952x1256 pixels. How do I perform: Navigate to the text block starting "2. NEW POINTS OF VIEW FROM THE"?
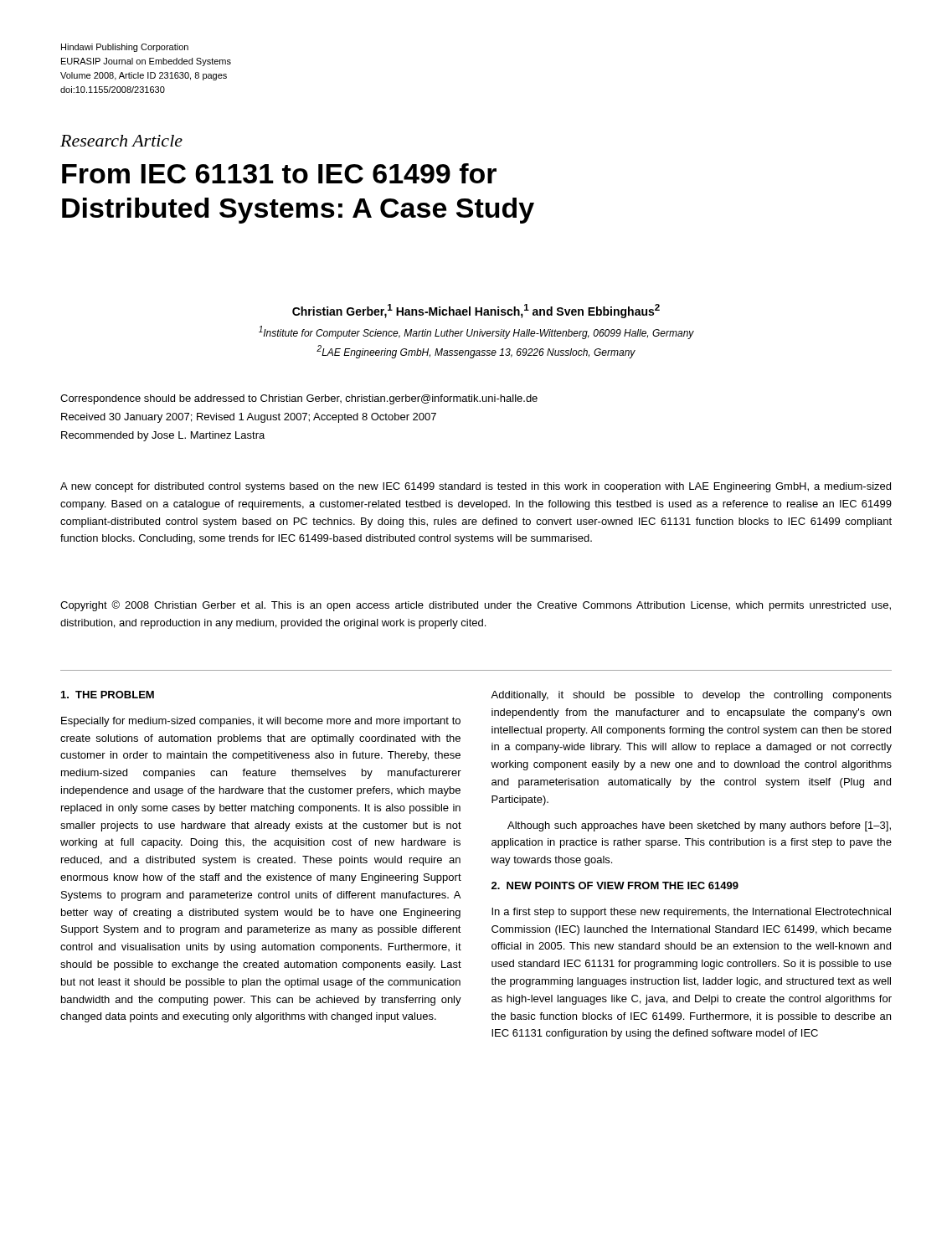point(615,885)
